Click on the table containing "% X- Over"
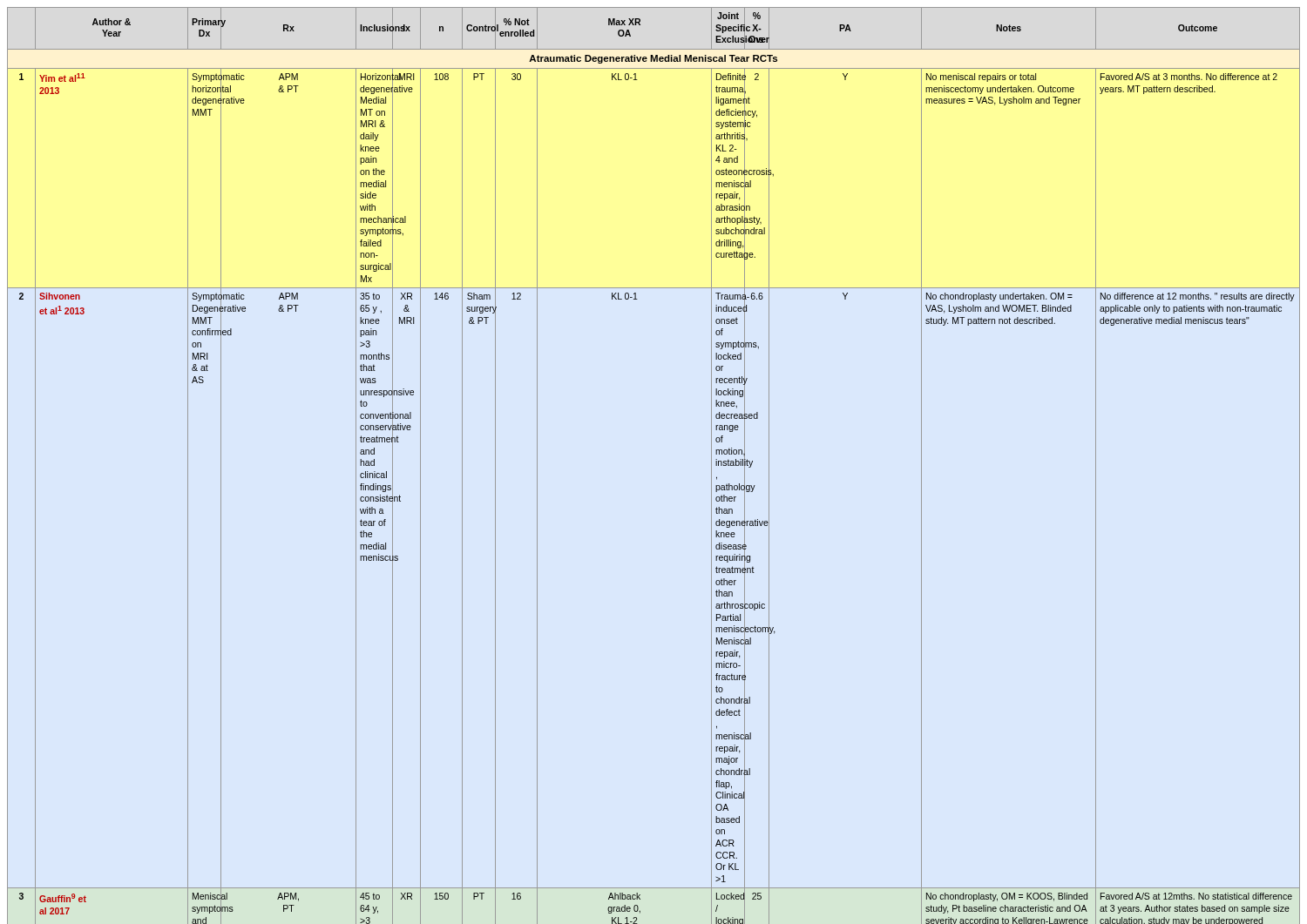This screenshot has width=1307, height=924. tap(654, 465)
